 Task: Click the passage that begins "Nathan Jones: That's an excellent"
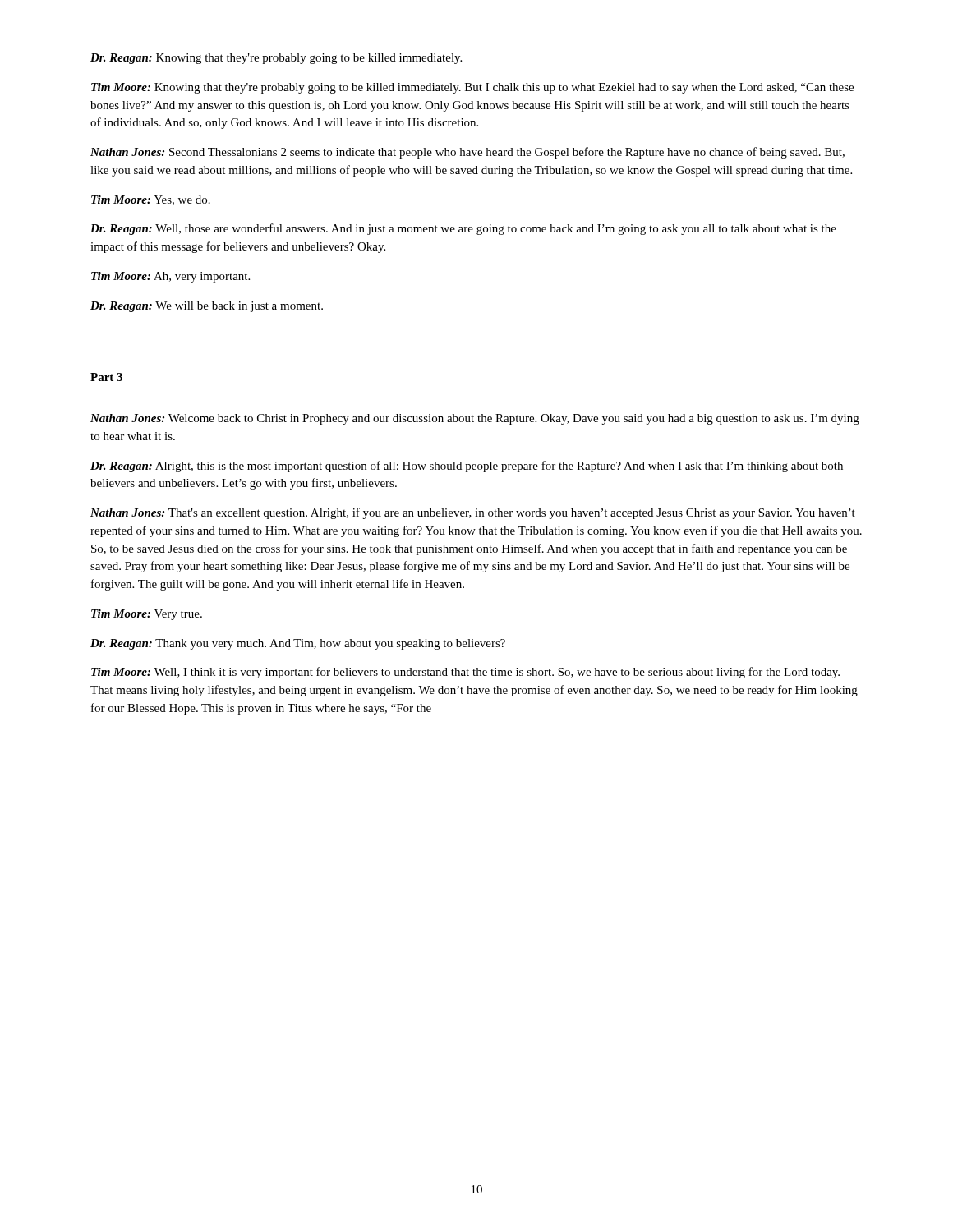[x=476, y=548]
